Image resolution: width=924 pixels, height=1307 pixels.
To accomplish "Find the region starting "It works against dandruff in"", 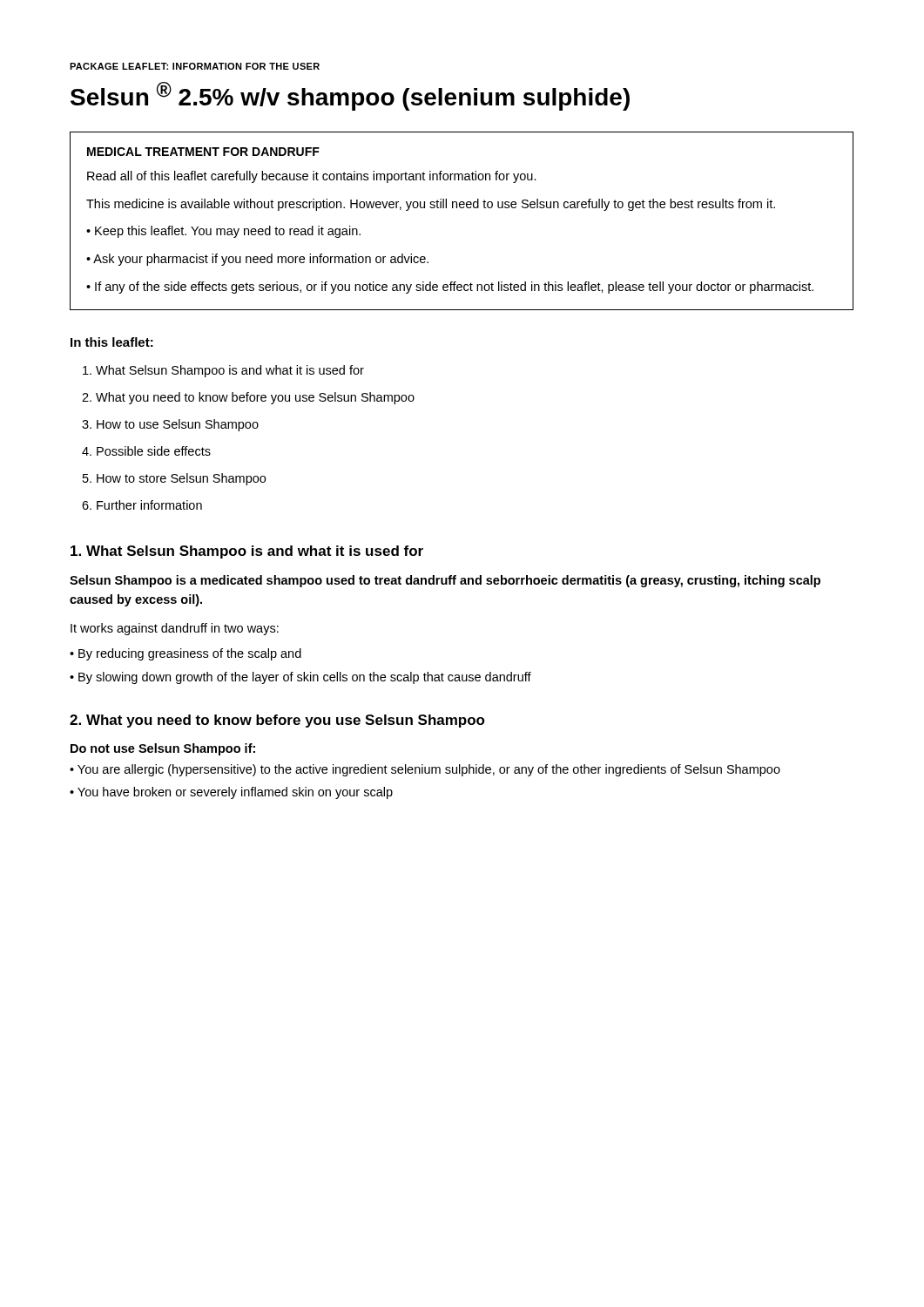I will click(174, 628).
